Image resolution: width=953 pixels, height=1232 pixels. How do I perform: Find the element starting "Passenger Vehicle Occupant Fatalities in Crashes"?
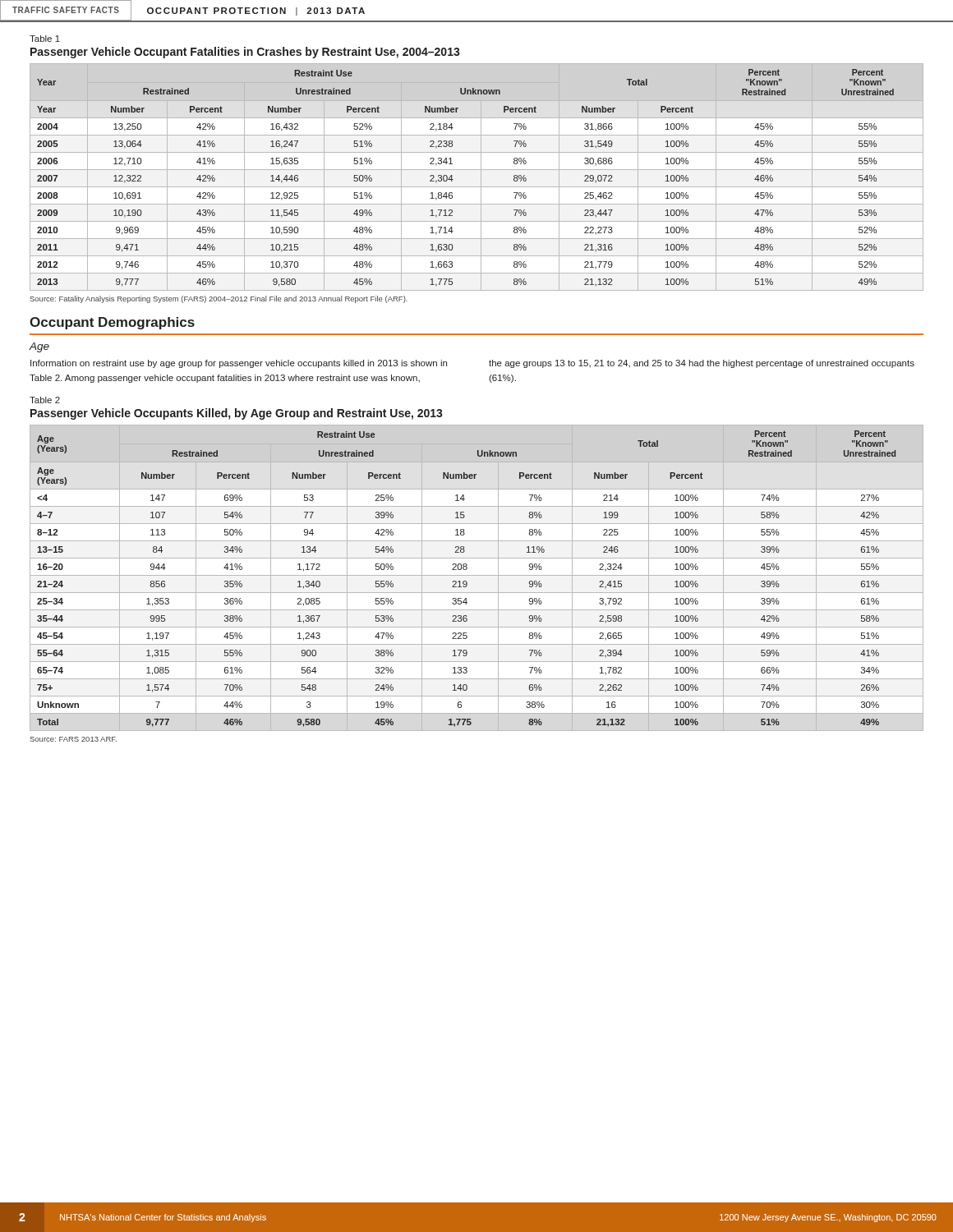point(245,52)
